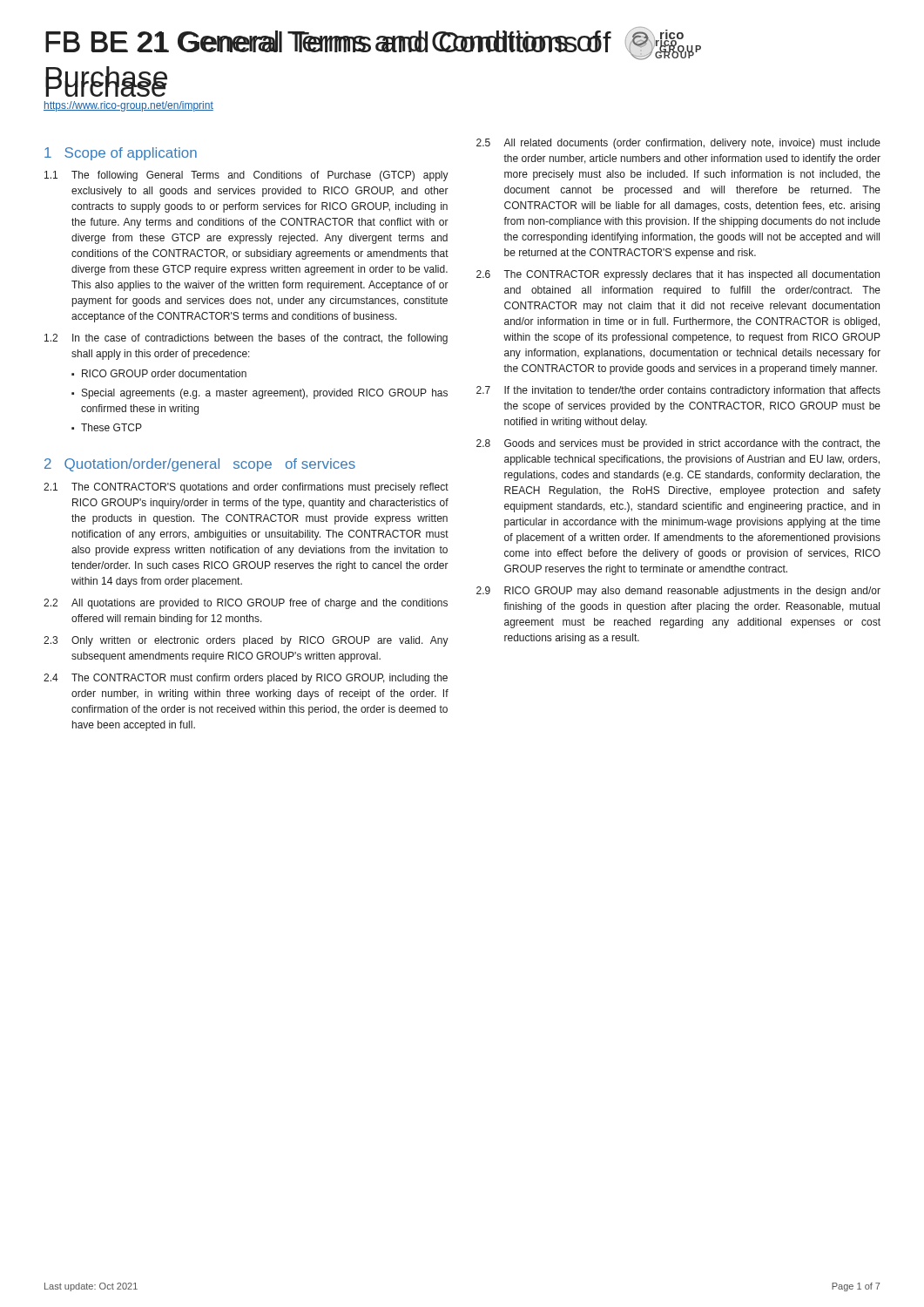Image resolution: width=924 pixels, height=1307 pixels.
Task: Where is the passage that starts "5 All related documents (order confirmation, delivery note,"?
Action: pyautogui.click(x=678, y=198)
